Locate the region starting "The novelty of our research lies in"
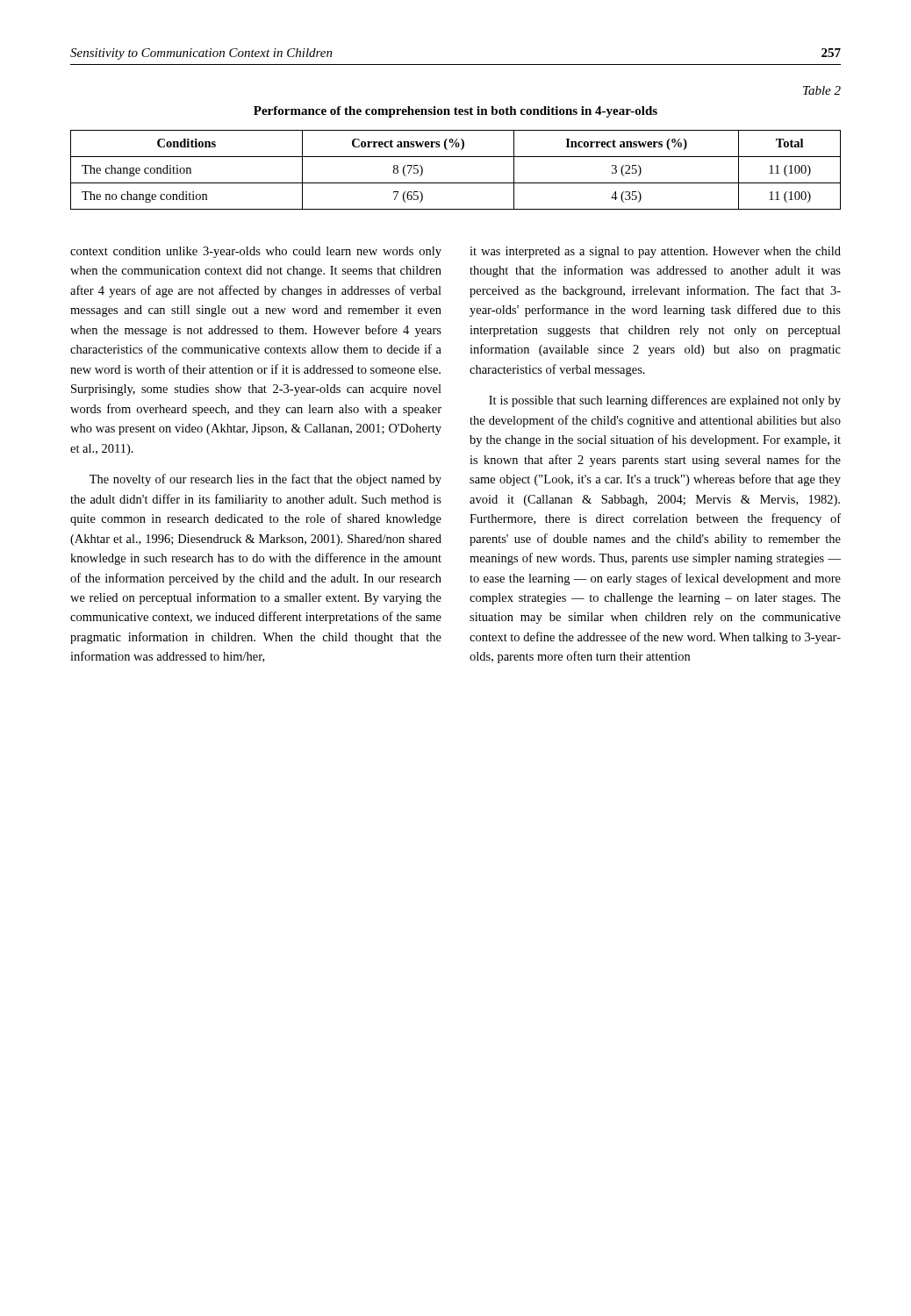 pyautogui.click(x=256, y=568)
